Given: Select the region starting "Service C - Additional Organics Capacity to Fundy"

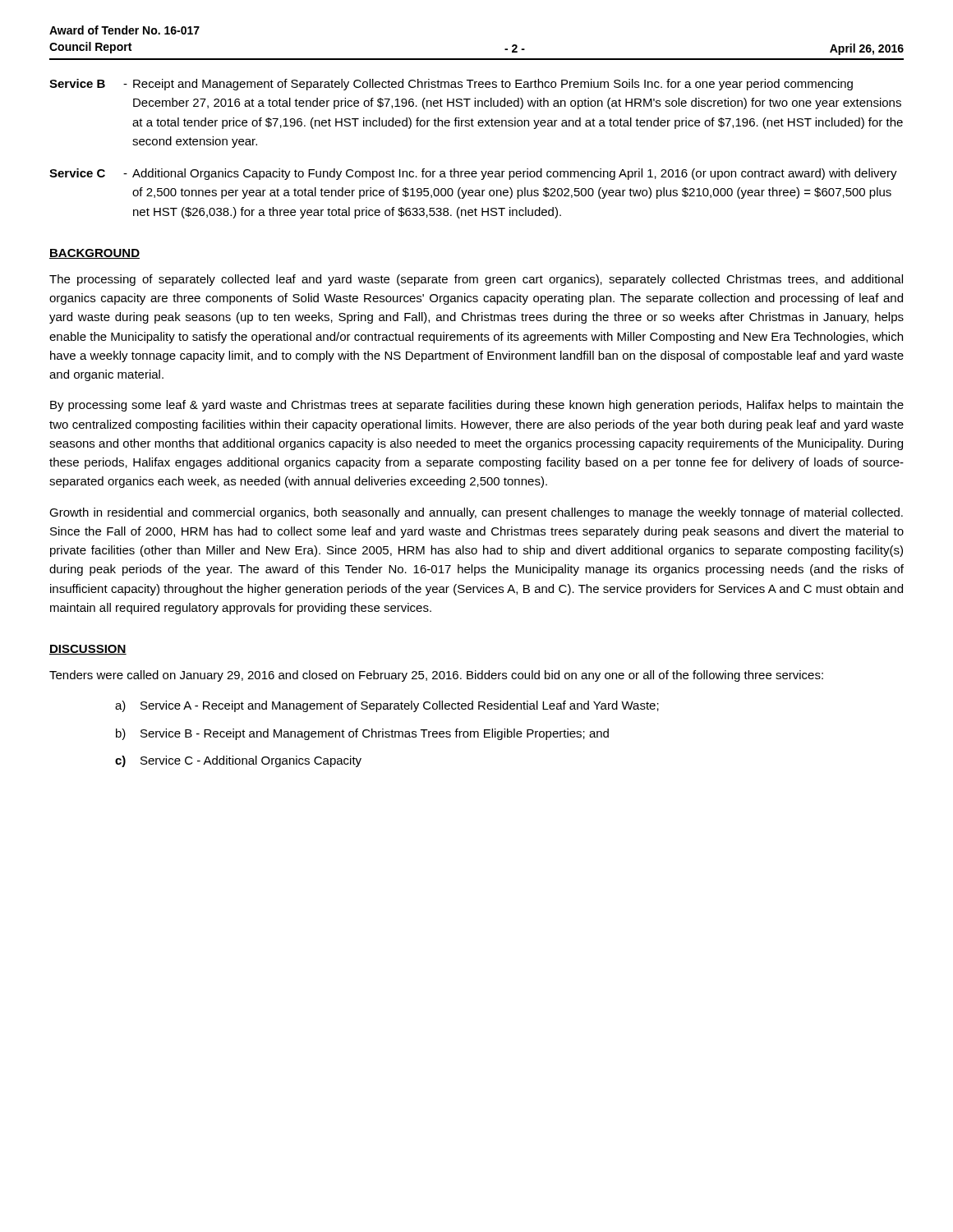Looking at the screenshot, I should tap(476, 192).
